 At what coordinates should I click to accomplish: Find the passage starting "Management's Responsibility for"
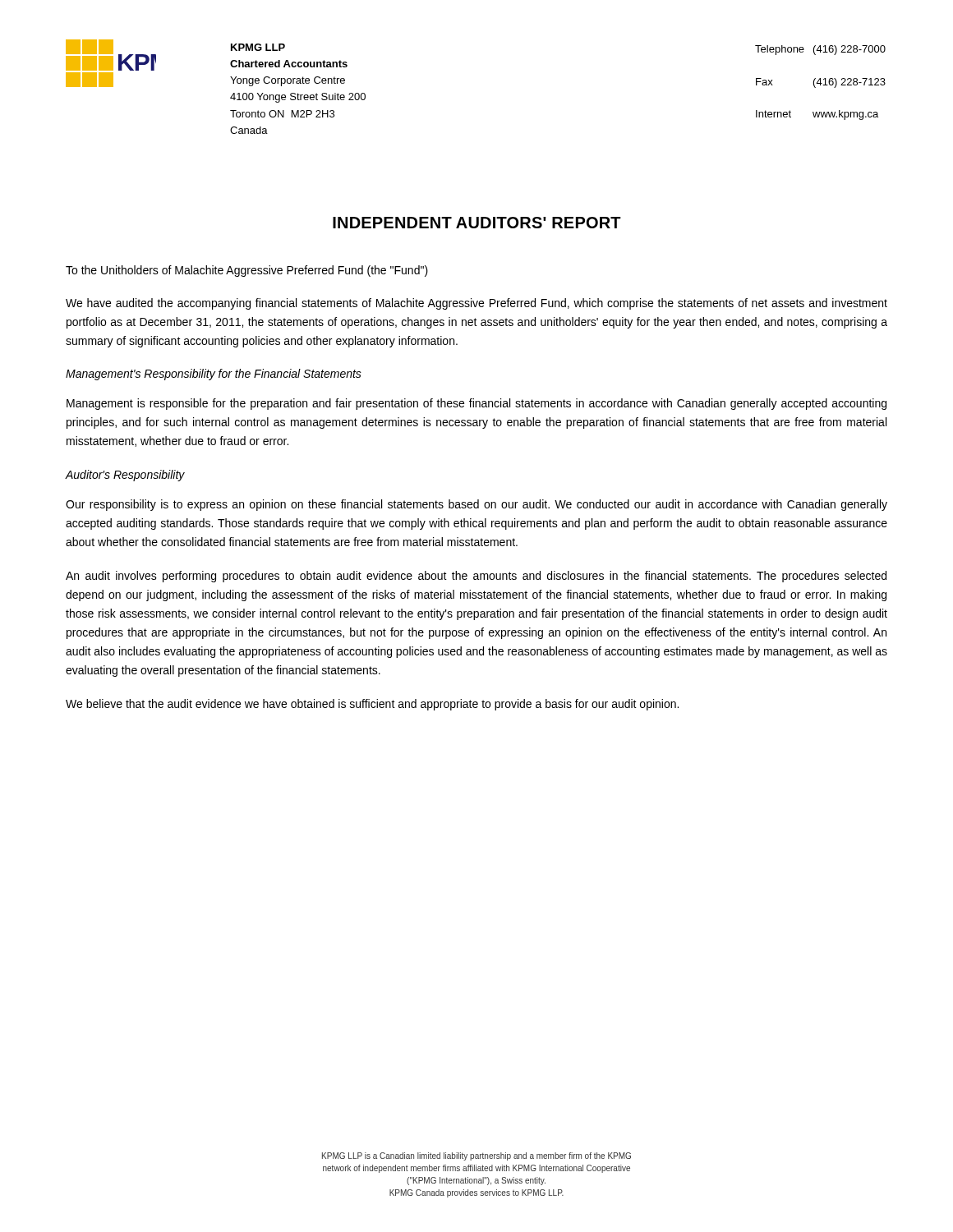point(214,374)
